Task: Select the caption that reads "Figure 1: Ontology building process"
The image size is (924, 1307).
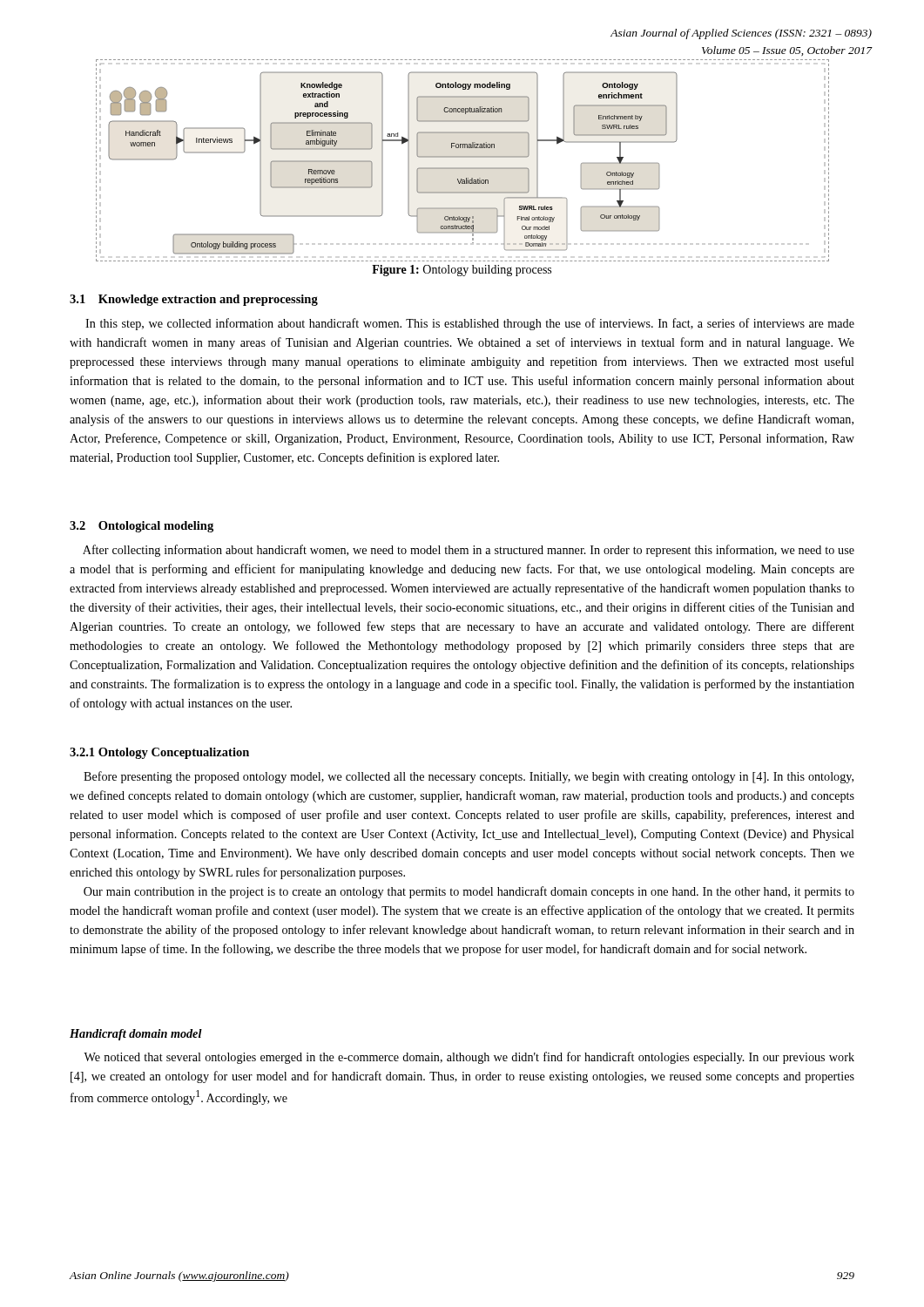Action: pos(462,270)
